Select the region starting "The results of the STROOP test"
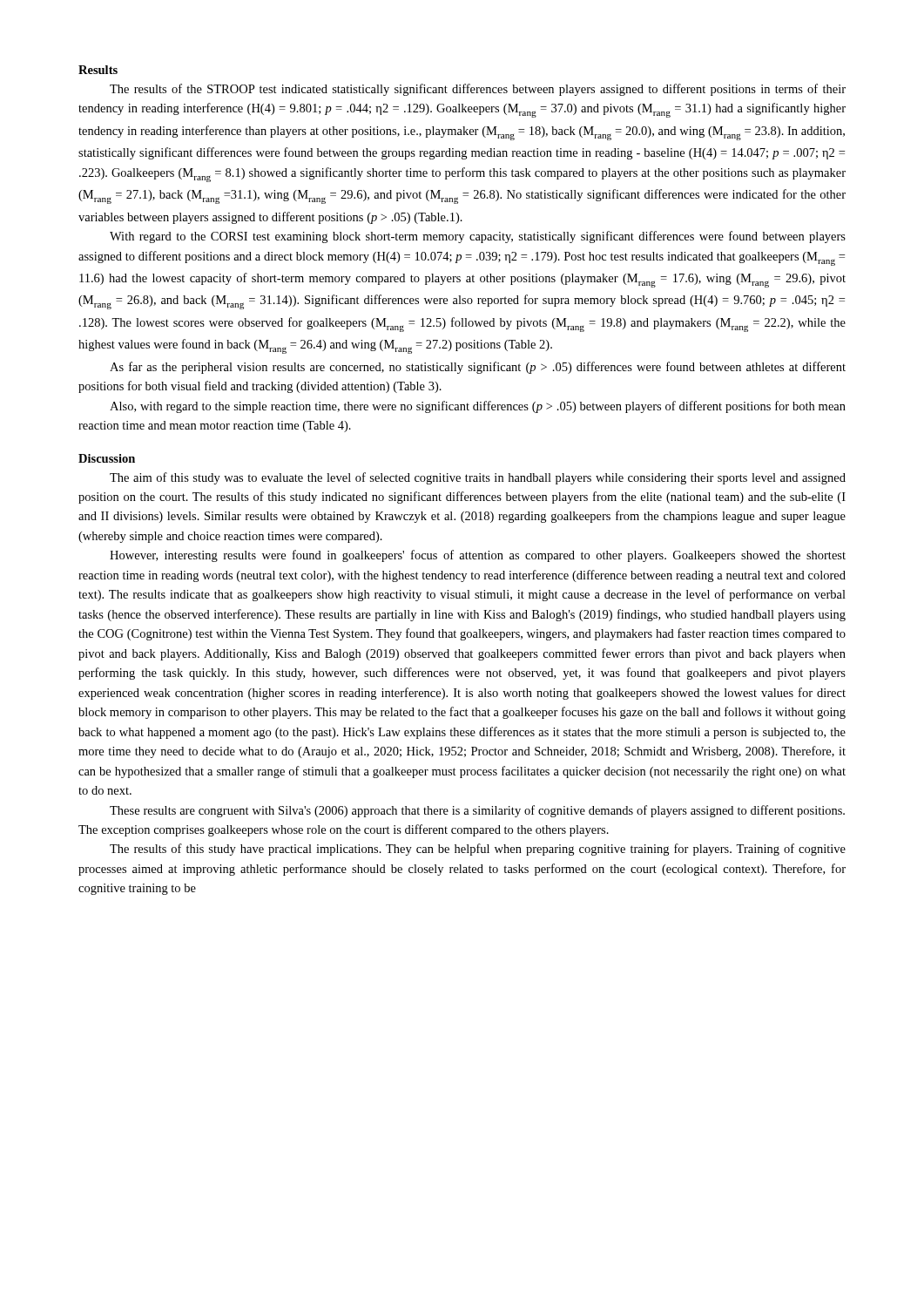The image size is (924, 1307). tap(462, 153)
